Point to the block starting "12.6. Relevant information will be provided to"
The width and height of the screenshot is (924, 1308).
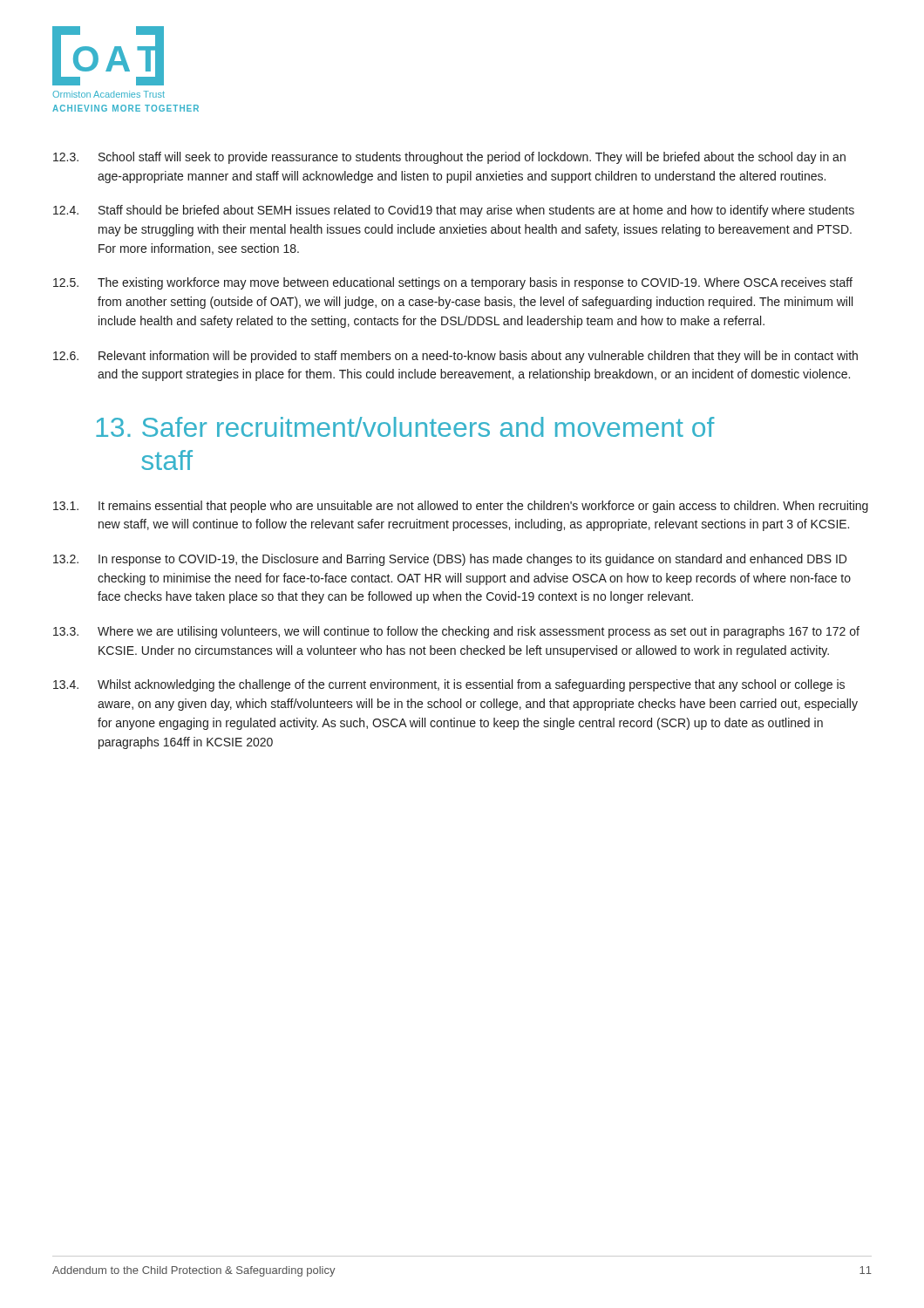click(462, 366)
